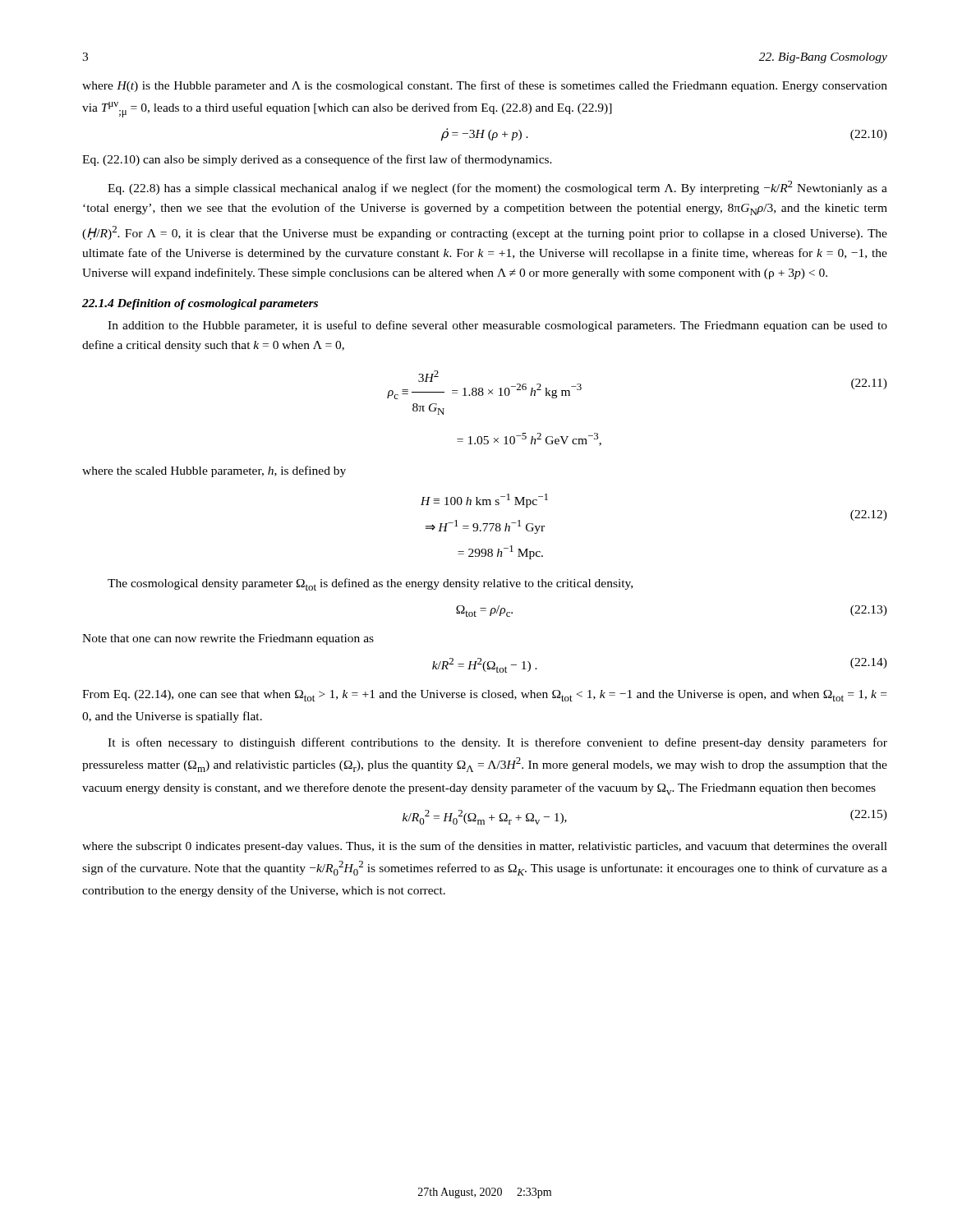The height and width of the screenshot is (1232, 953).
Task: Click on the text block with the text "Eq. (22.10) can also be"
Action: (x=485, y=160)
